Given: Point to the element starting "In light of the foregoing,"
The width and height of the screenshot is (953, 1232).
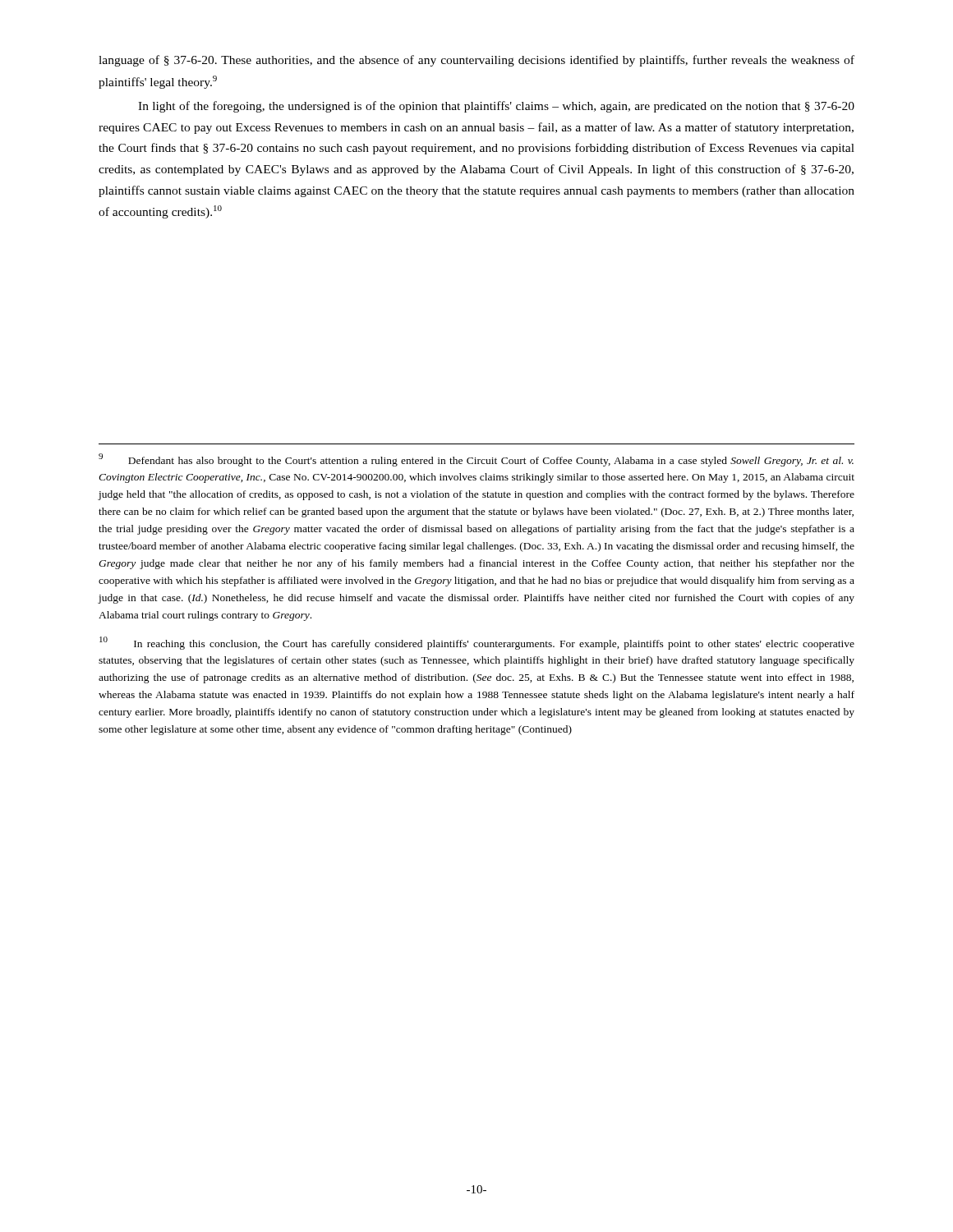Looking at the screenshot, I should coord(476,159).
